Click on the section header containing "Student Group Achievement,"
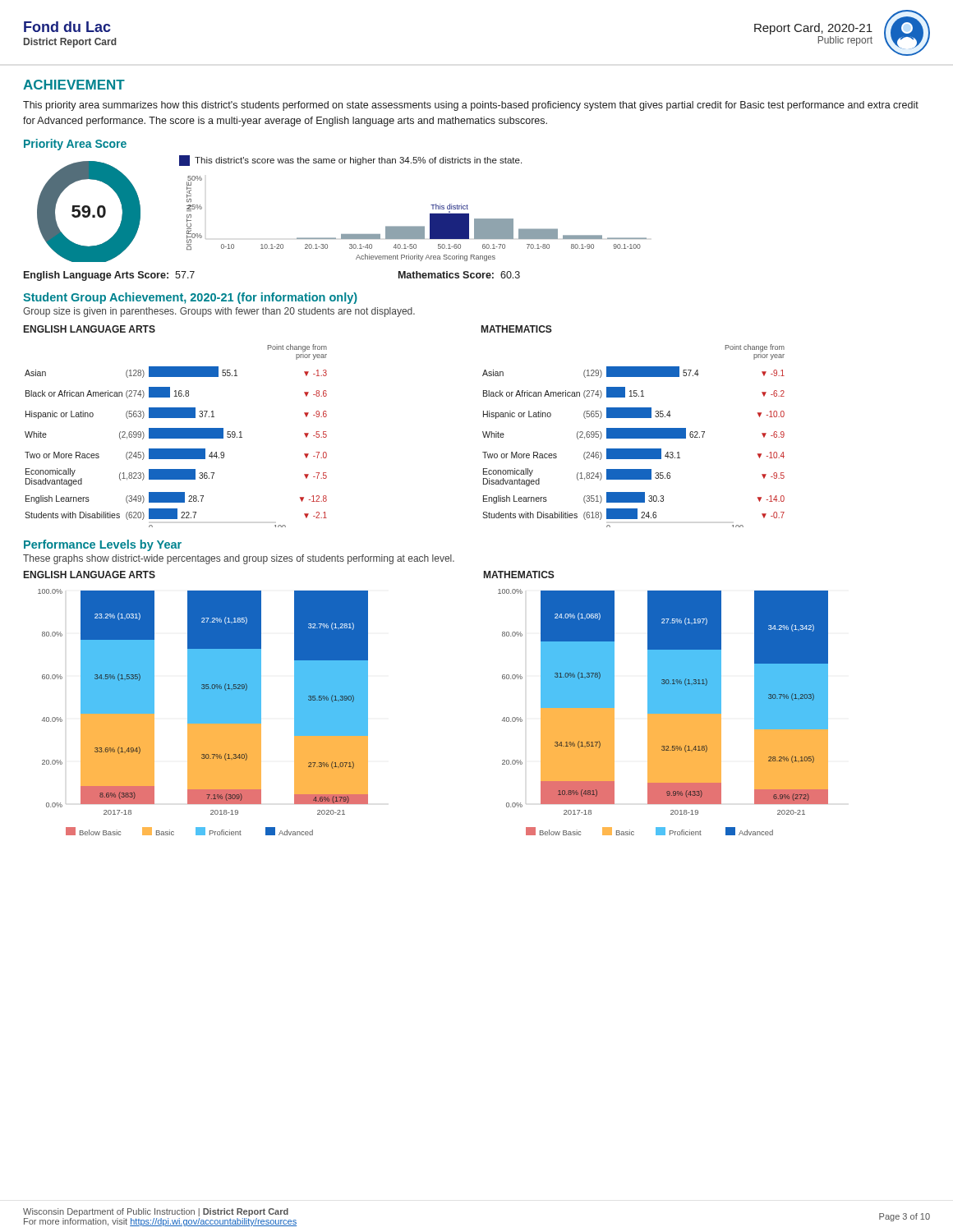Image resolution: width=953 pixels, height=1232 pixels. pos(190,297)
